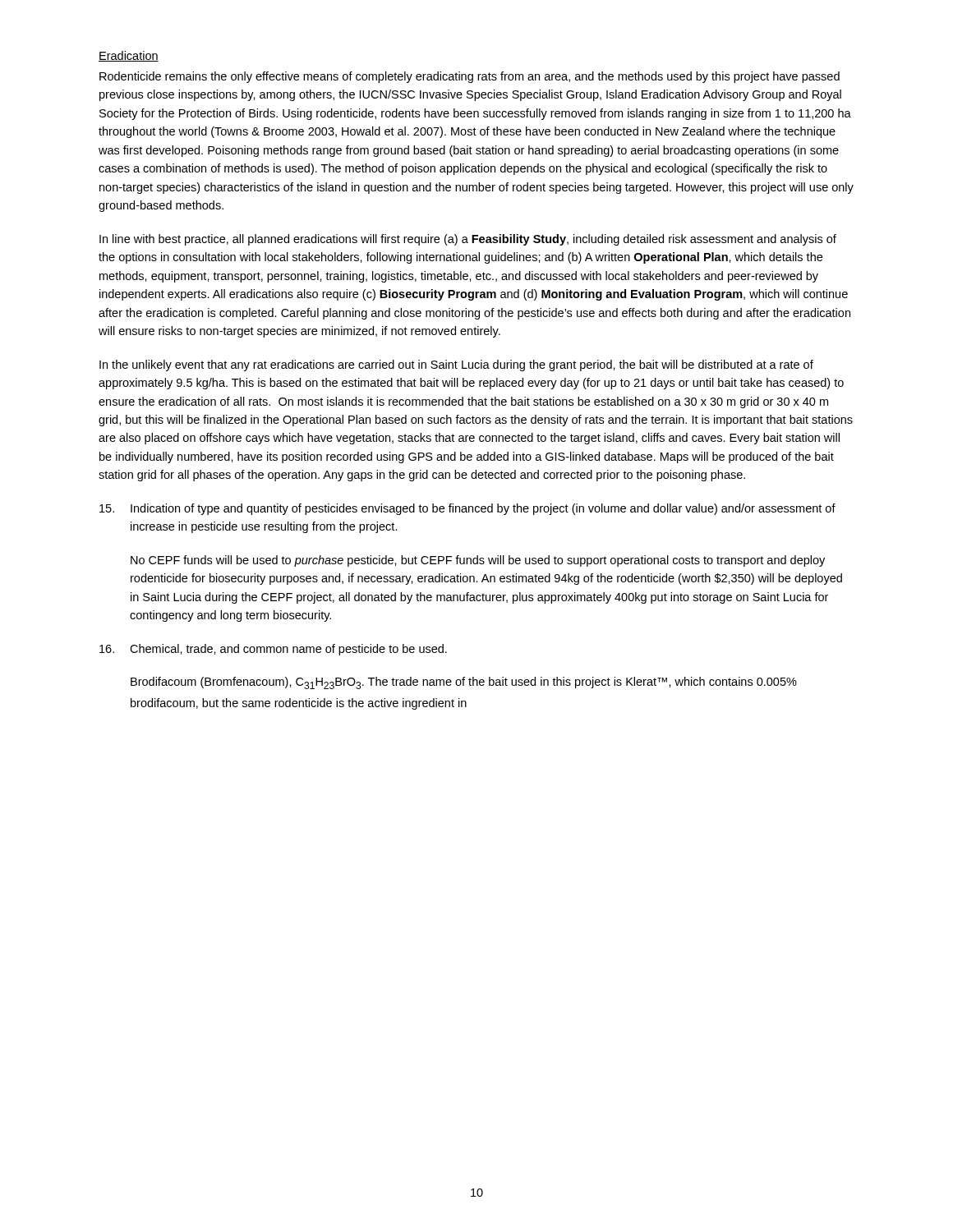This screenshot has height=1232, width=953.
Task: Locate the block of text that opens with "15. Indication of type"
Action: [x=476, y=518]
